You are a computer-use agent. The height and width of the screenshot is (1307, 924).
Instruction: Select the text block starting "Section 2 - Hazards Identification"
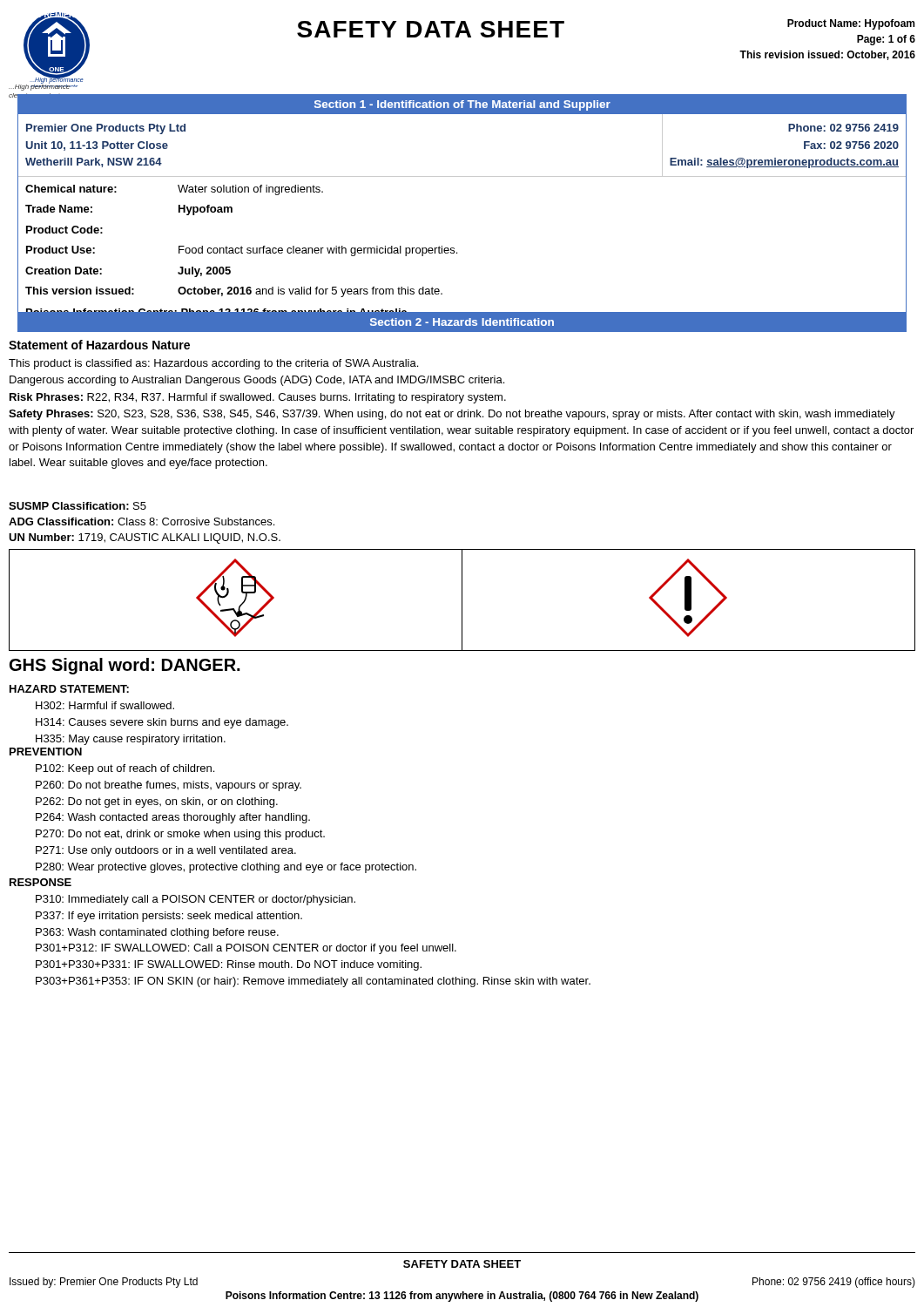tap(462, 322)
